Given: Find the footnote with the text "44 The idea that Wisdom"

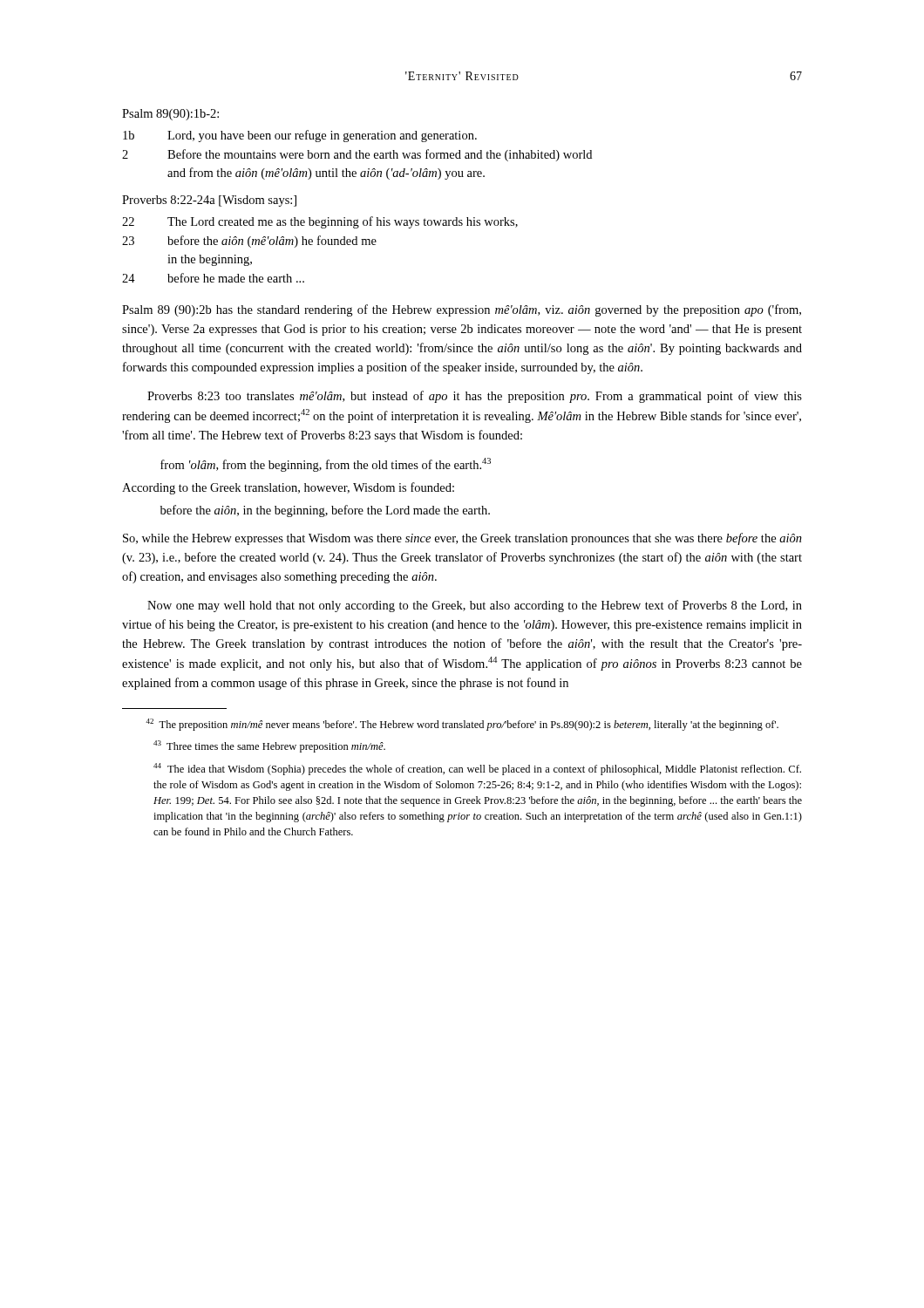Looking at the screenshot, I should click(478, 800).
